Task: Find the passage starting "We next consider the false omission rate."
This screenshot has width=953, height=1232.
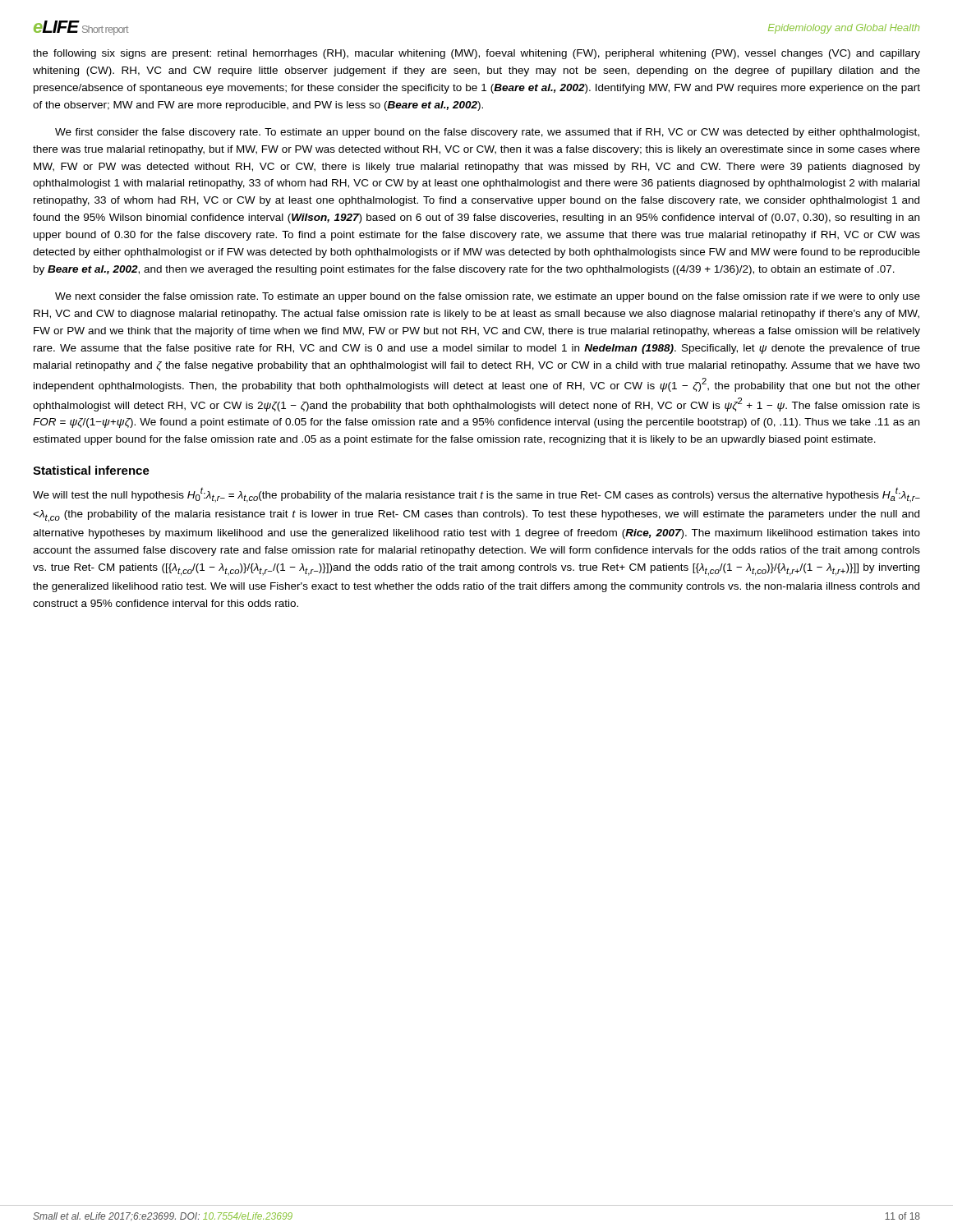Action: [x=476, y=368]
